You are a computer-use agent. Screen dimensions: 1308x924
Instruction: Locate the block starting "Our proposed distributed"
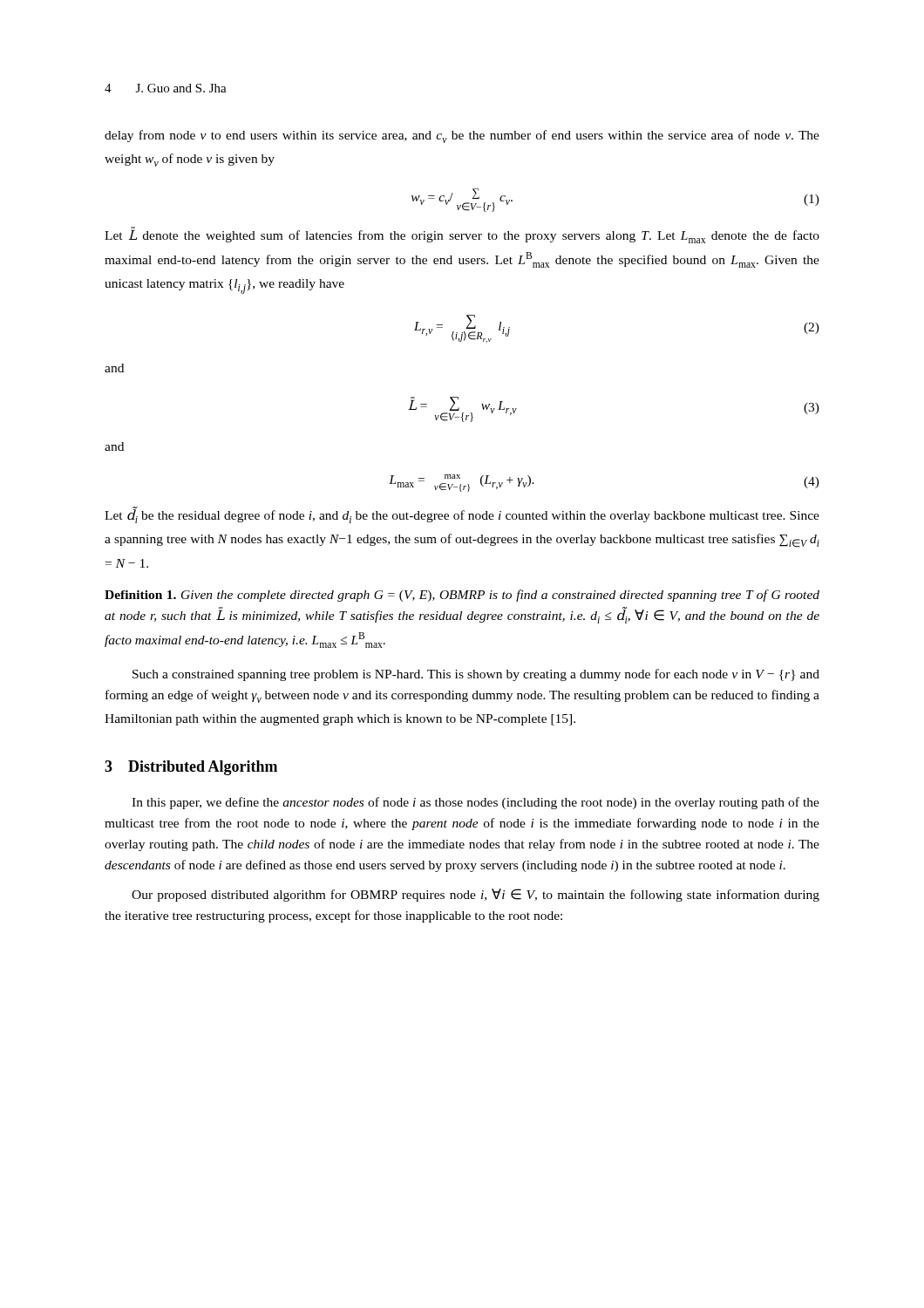(462, 905)
